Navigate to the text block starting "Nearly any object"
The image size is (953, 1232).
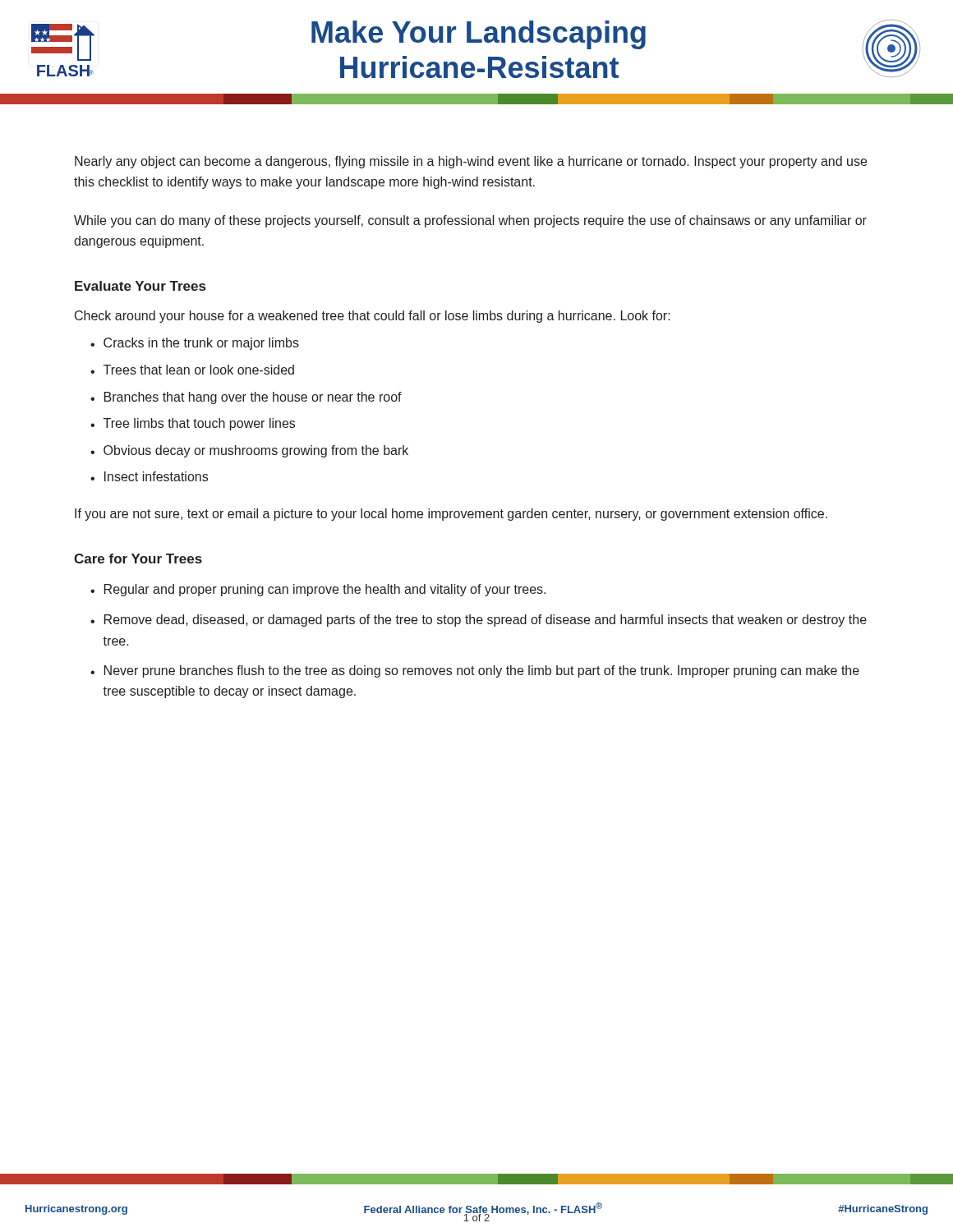point(471,172)
